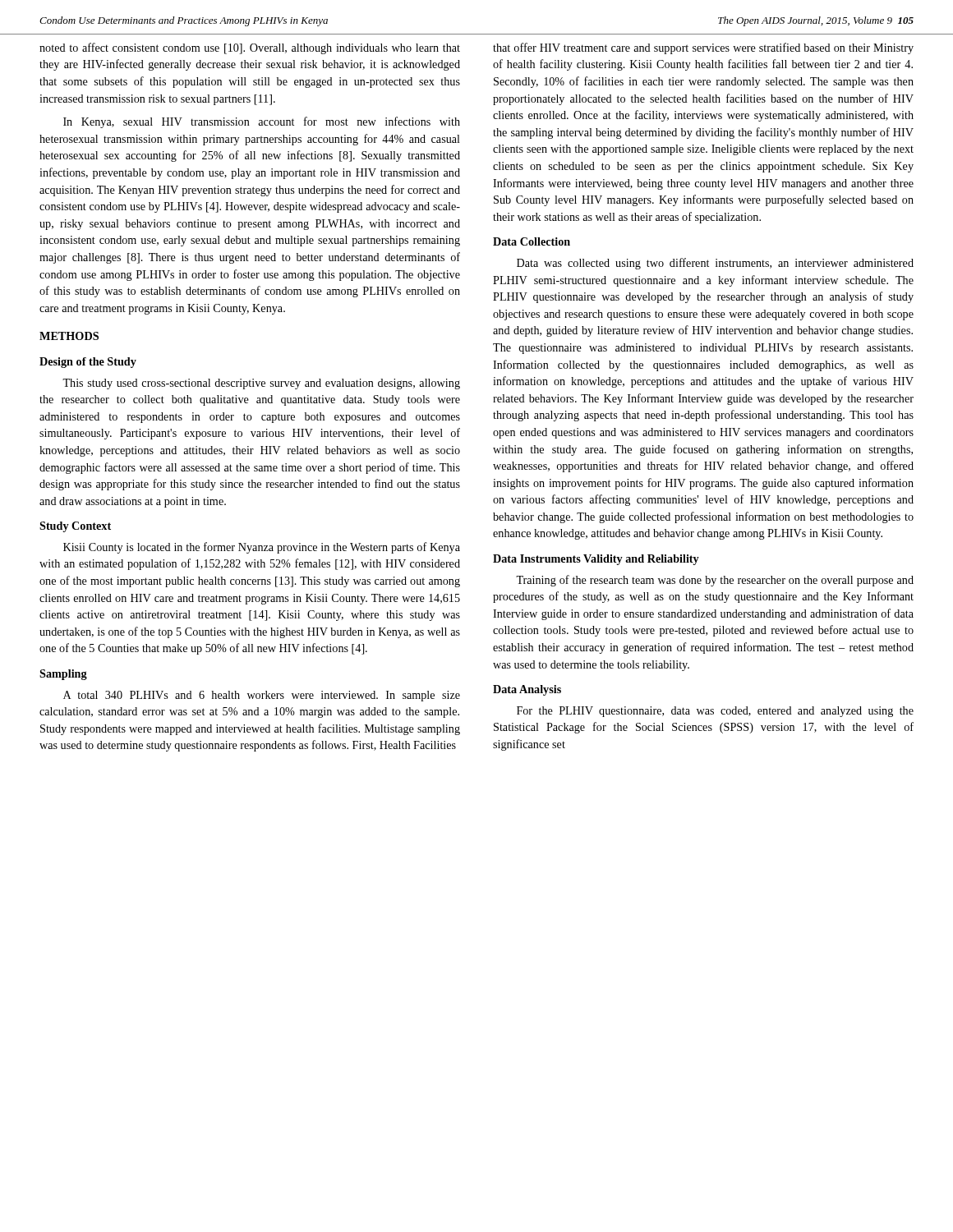
Task: Find the section header that reads "Study Context"
Action: tap(75, 526)
